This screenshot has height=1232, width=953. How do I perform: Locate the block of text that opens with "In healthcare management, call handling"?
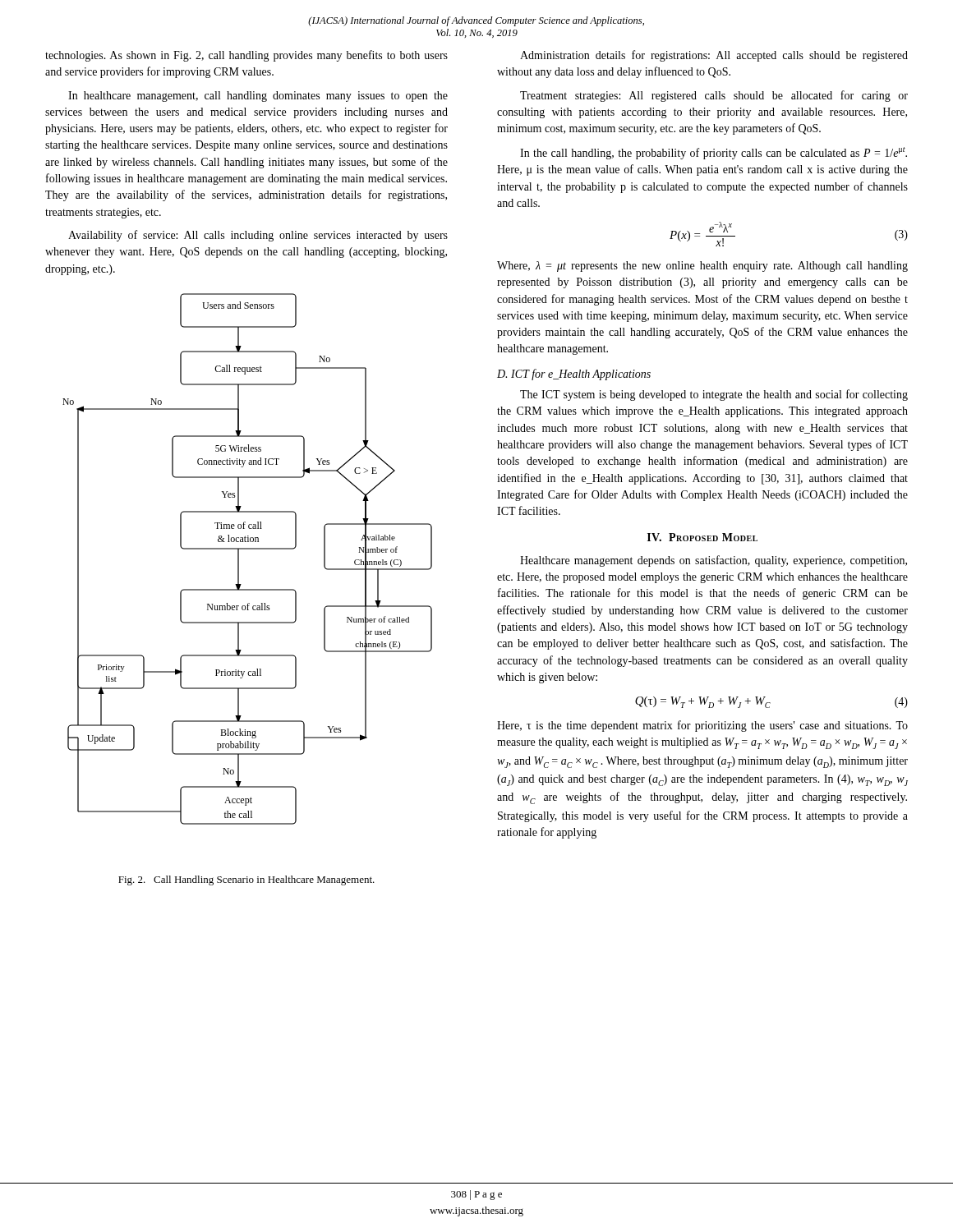click(246, 154)
